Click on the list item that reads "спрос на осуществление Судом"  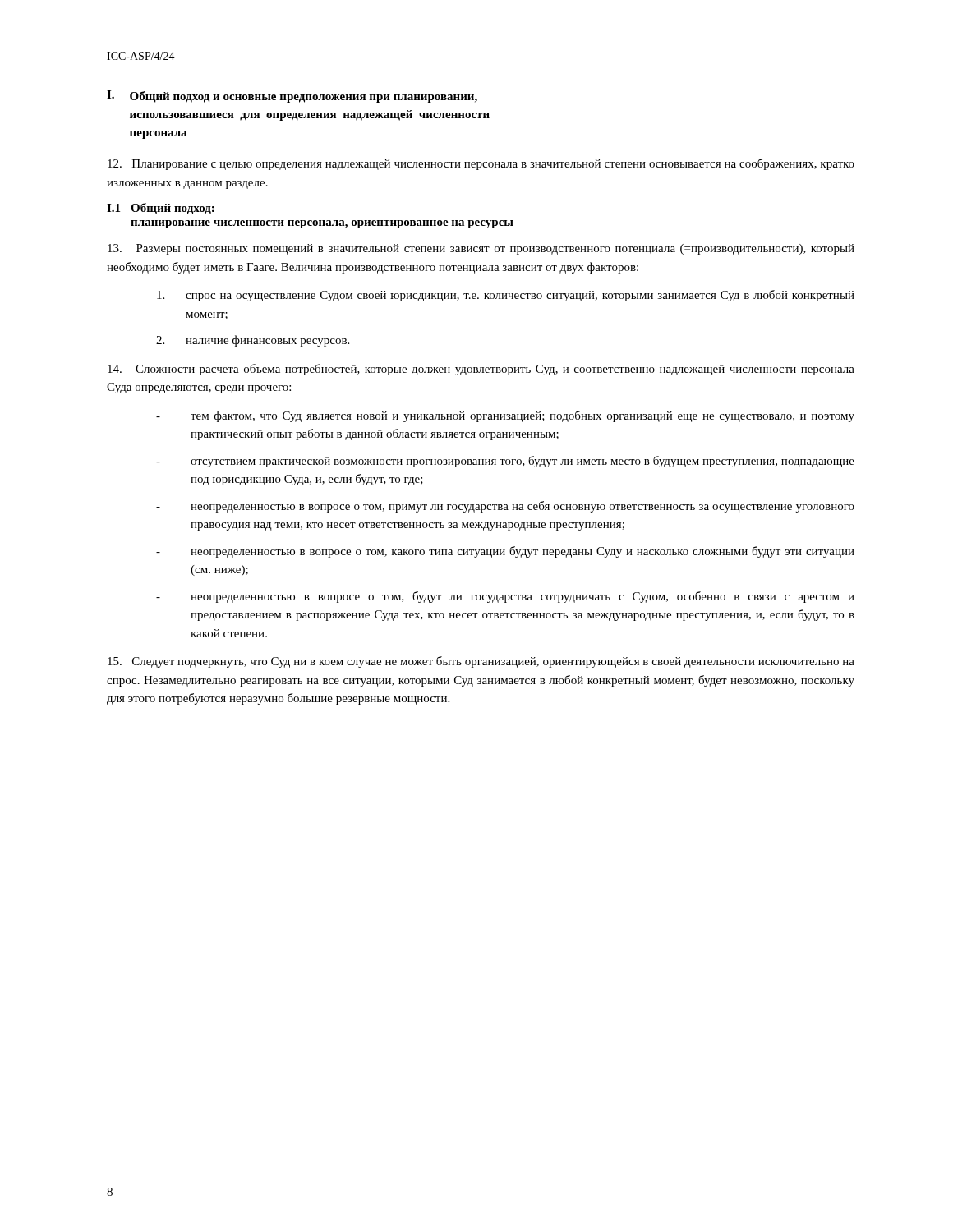[505, 305]
